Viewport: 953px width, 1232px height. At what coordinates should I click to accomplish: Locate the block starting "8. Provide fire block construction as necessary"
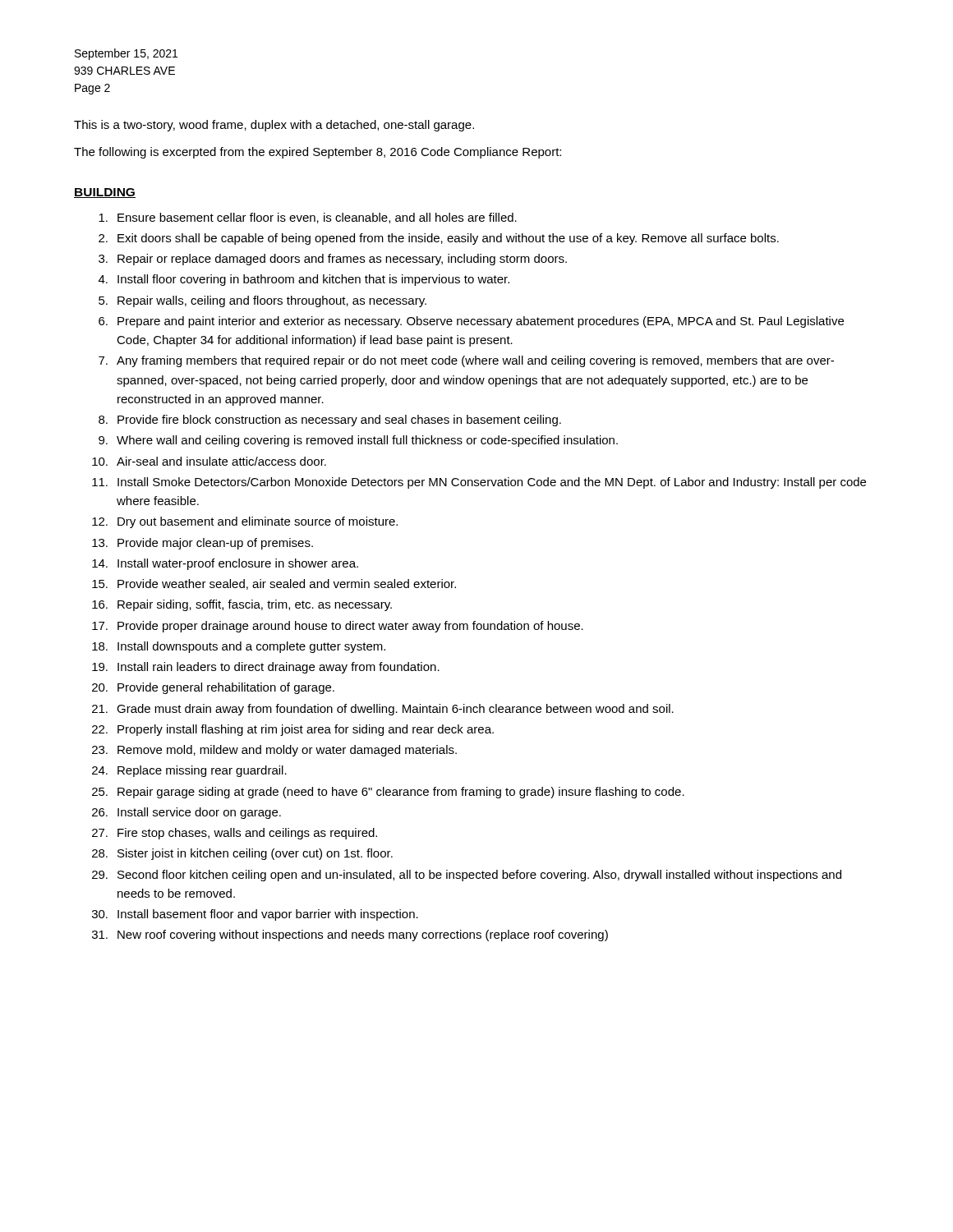[476, 419]
